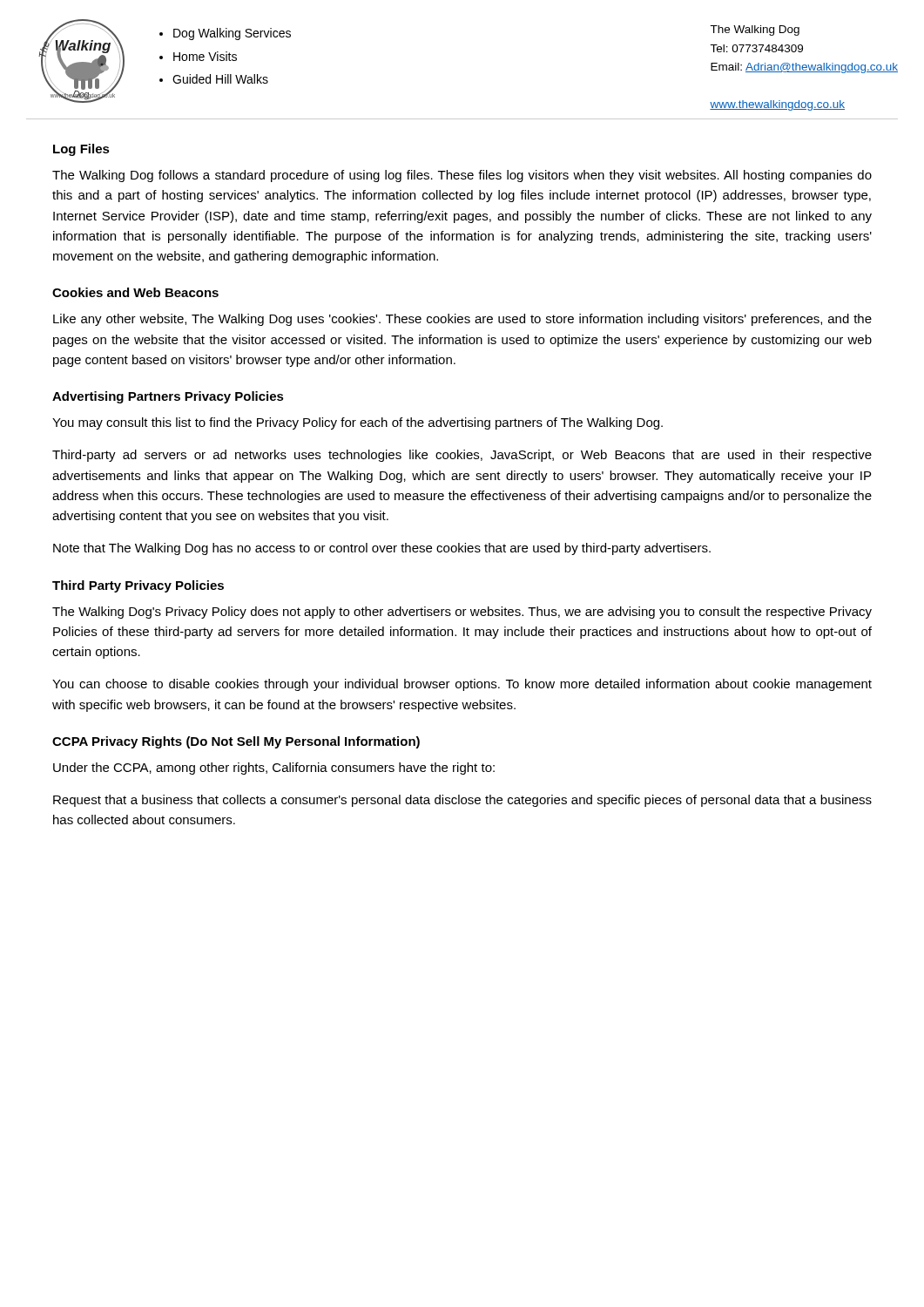Locate the block of text that opens with "Third-party ad servers or"

pos(462,485)
